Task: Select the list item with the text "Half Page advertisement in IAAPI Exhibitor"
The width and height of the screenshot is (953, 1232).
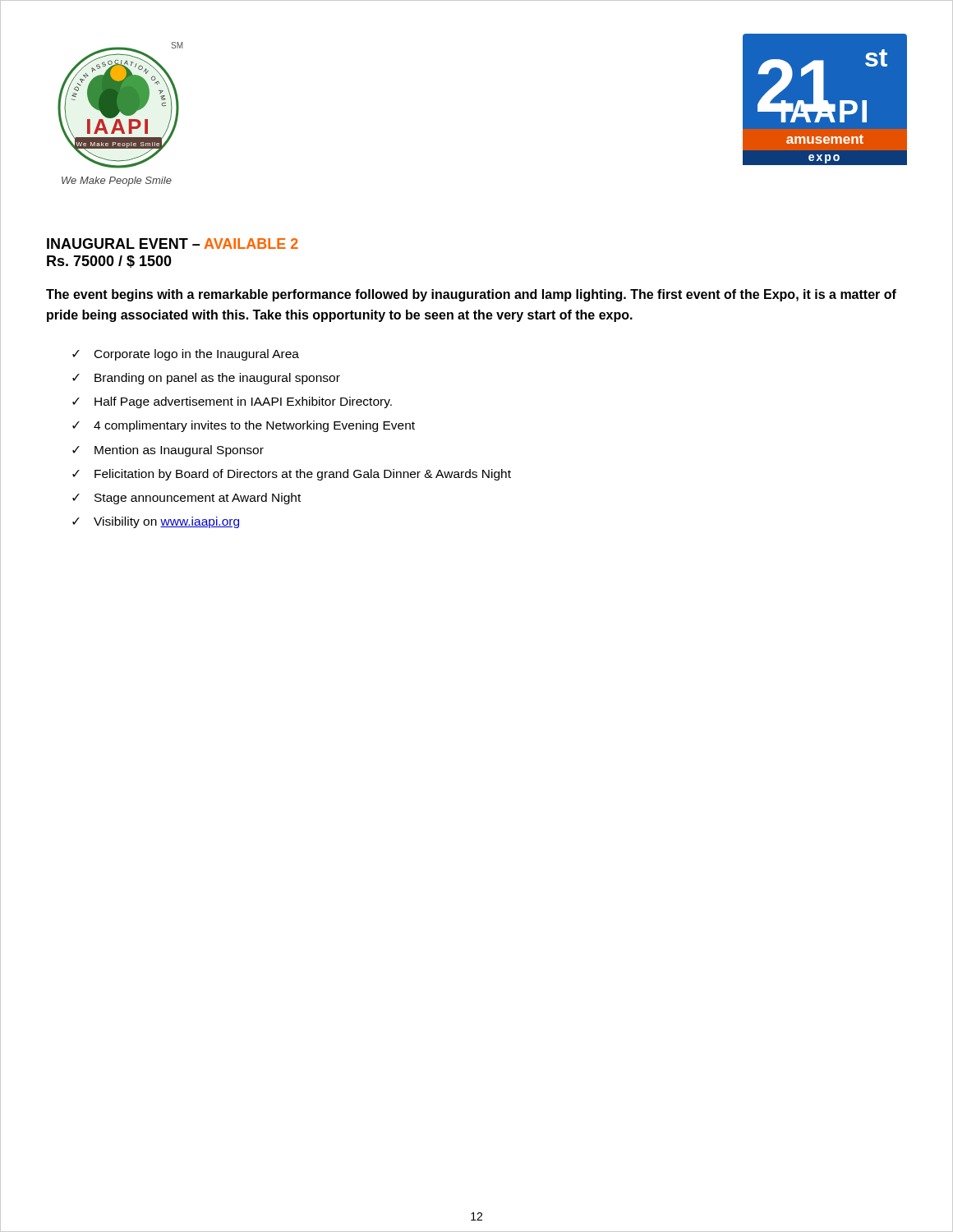Action: [243, 401]
